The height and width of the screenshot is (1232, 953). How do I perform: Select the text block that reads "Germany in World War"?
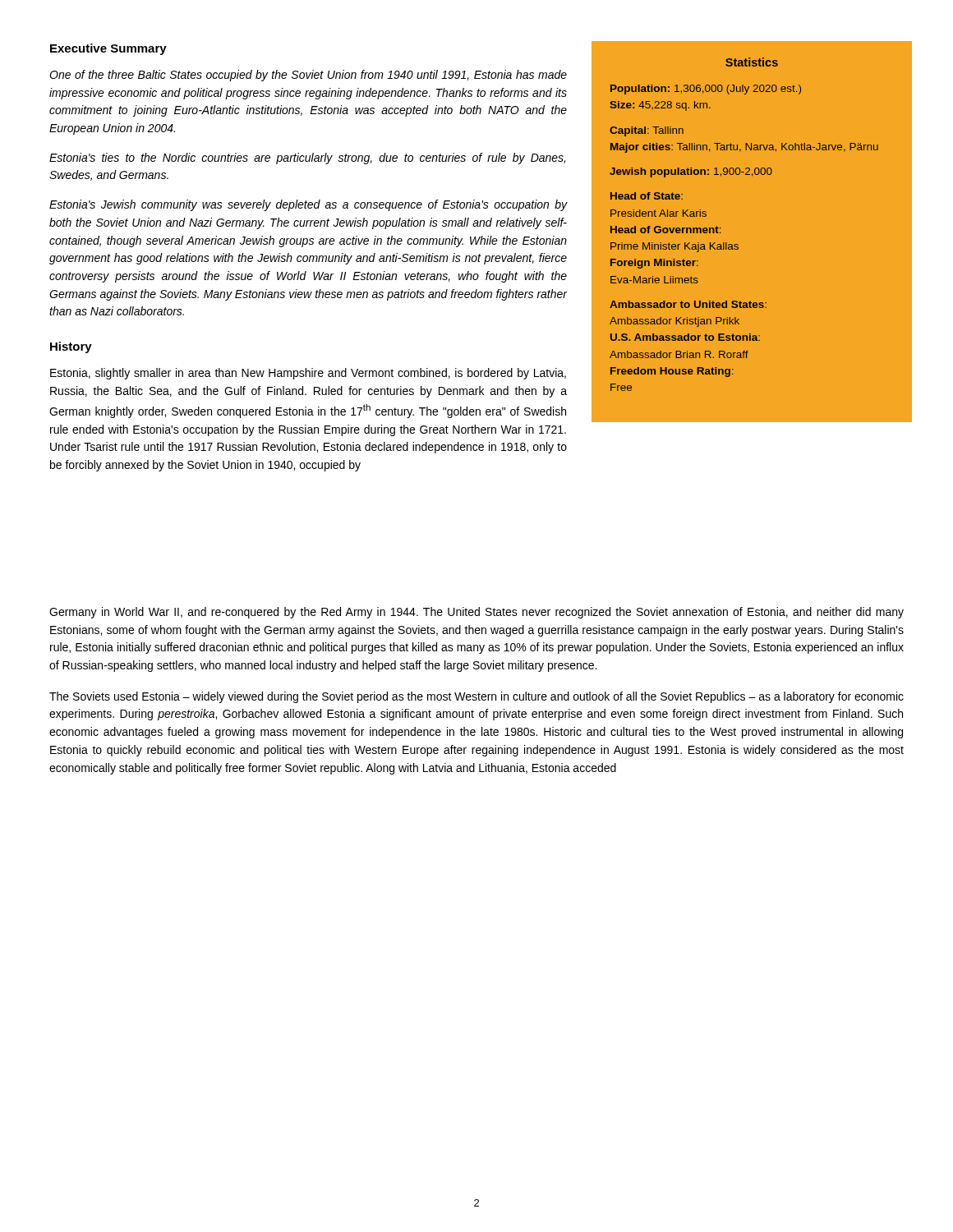[476, 639]
